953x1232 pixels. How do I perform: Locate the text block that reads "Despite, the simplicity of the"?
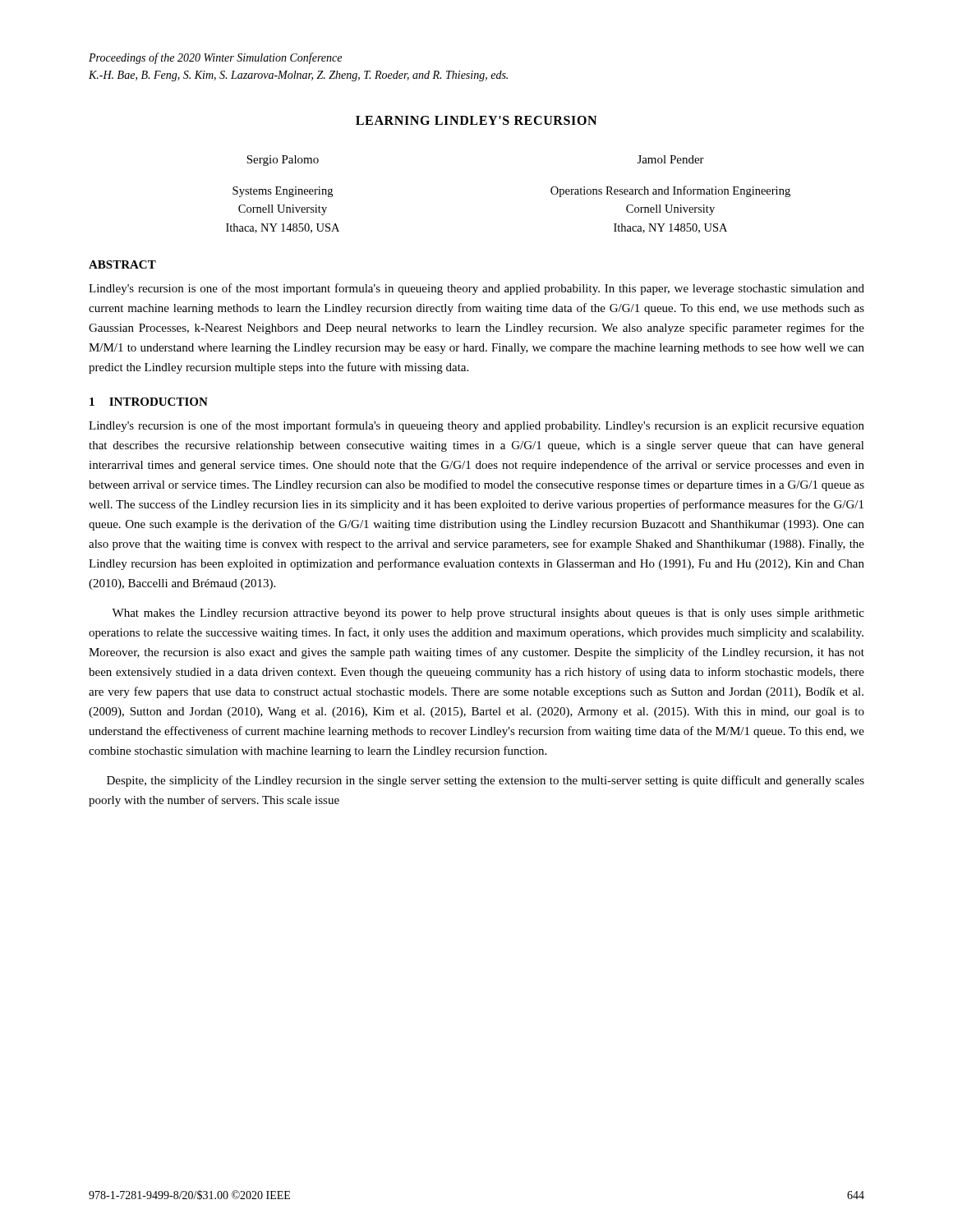point(476,790)
